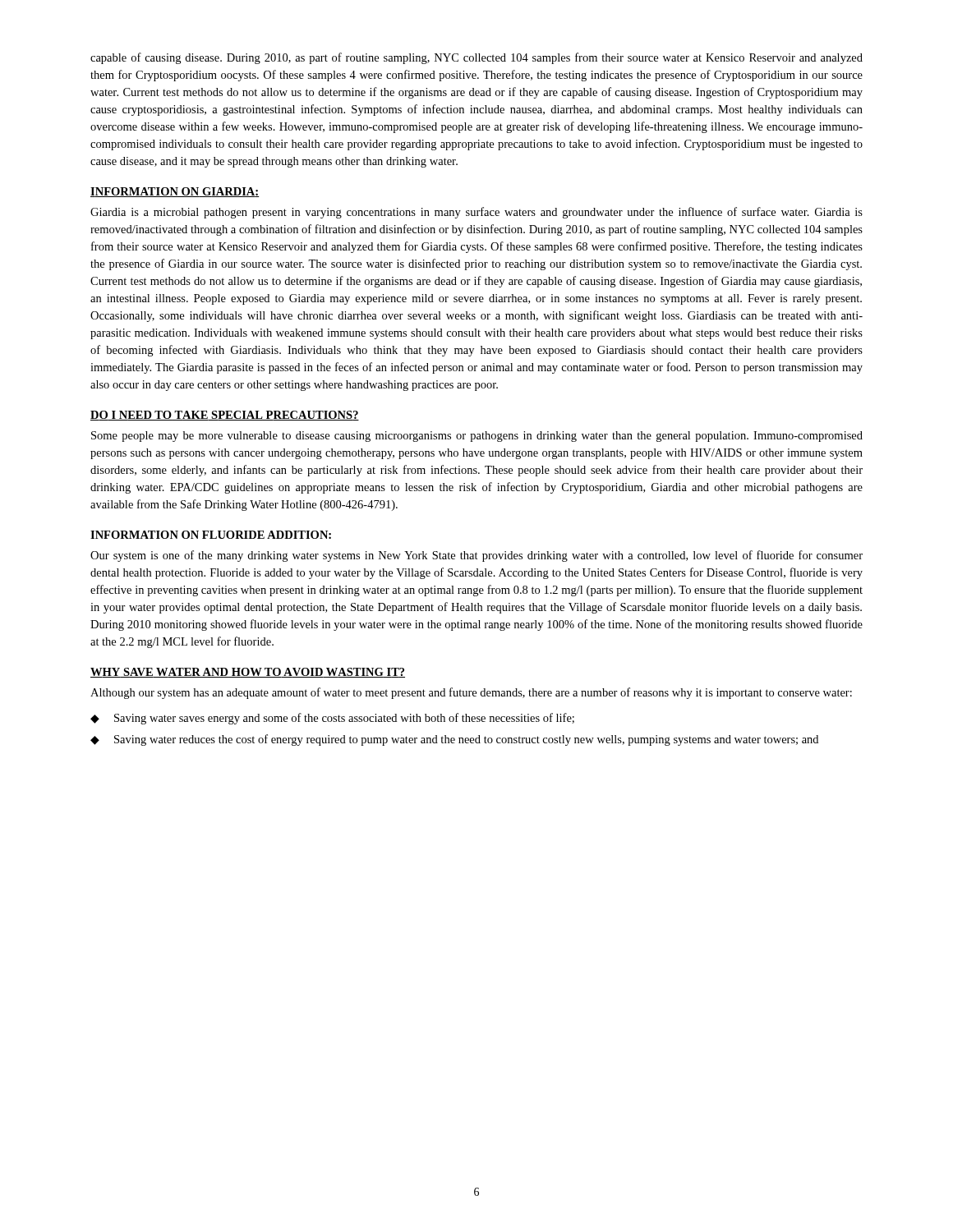Navigate to the text block starting "◆ Saving water saves energy and some"
Viewport: 953px width, 1232px height.
click(476, 719)
